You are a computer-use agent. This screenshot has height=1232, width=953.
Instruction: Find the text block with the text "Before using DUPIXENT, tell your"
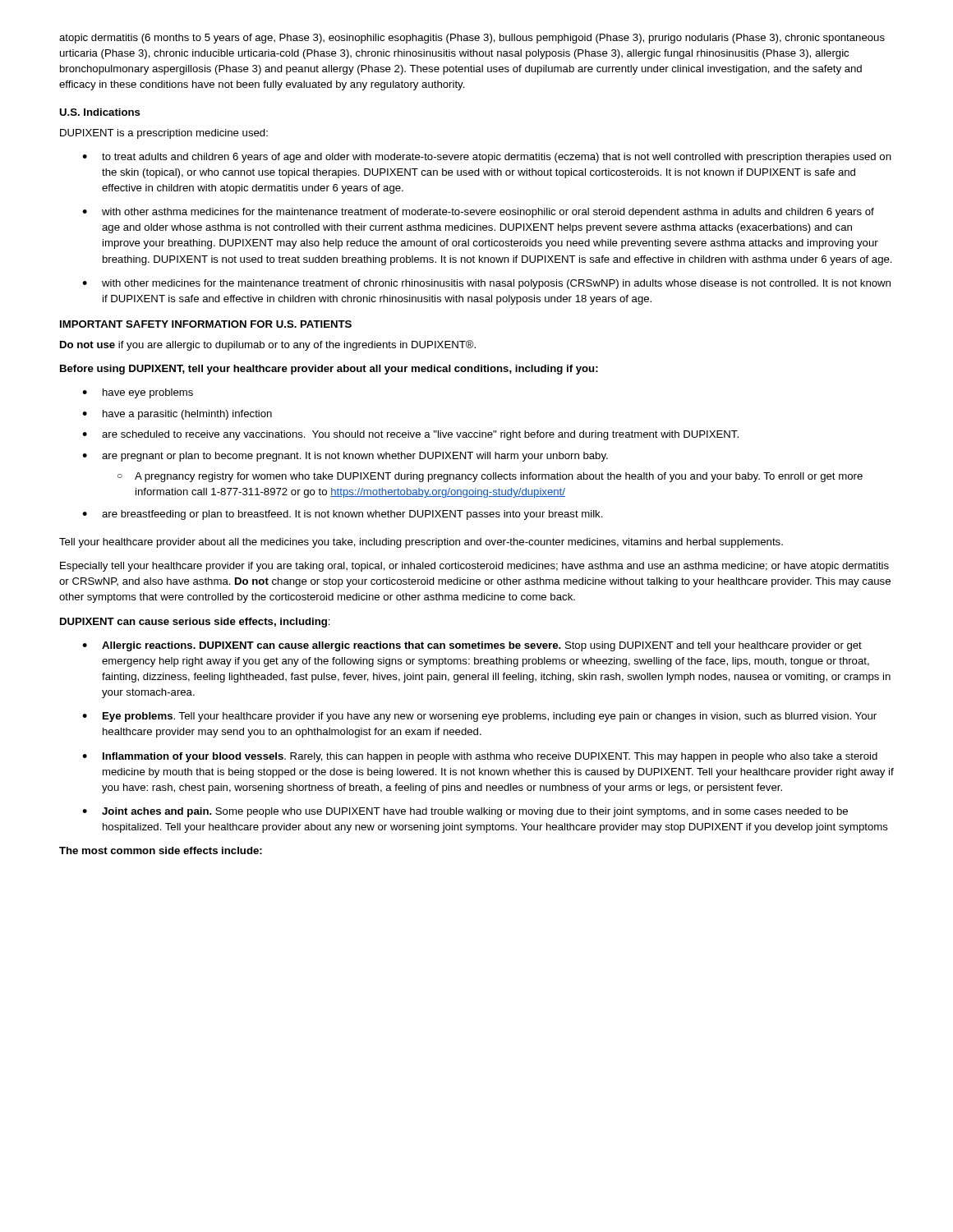tap(329, 368)
